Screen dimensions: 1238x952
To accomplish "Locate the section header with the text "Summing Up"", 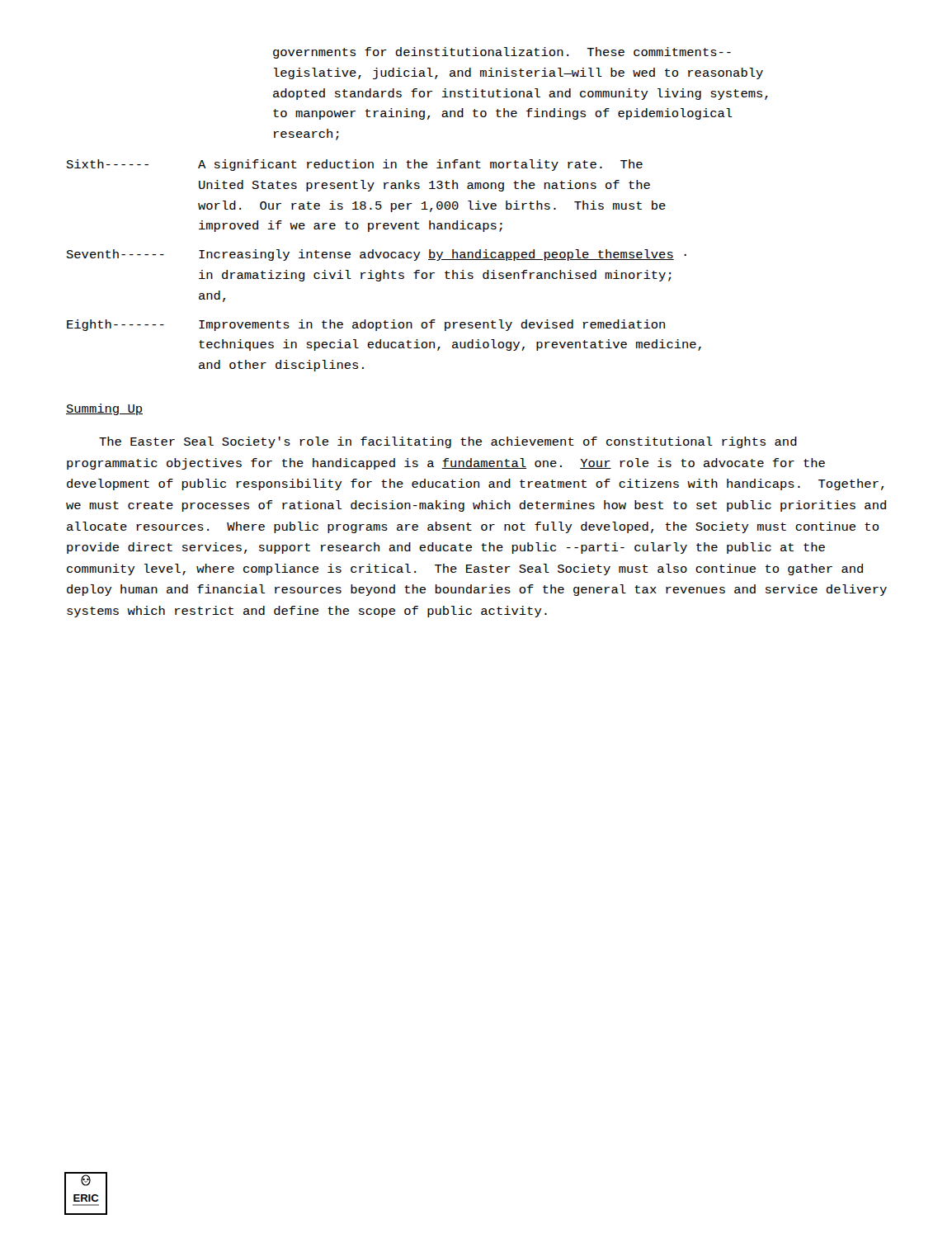I will point(104,409).
